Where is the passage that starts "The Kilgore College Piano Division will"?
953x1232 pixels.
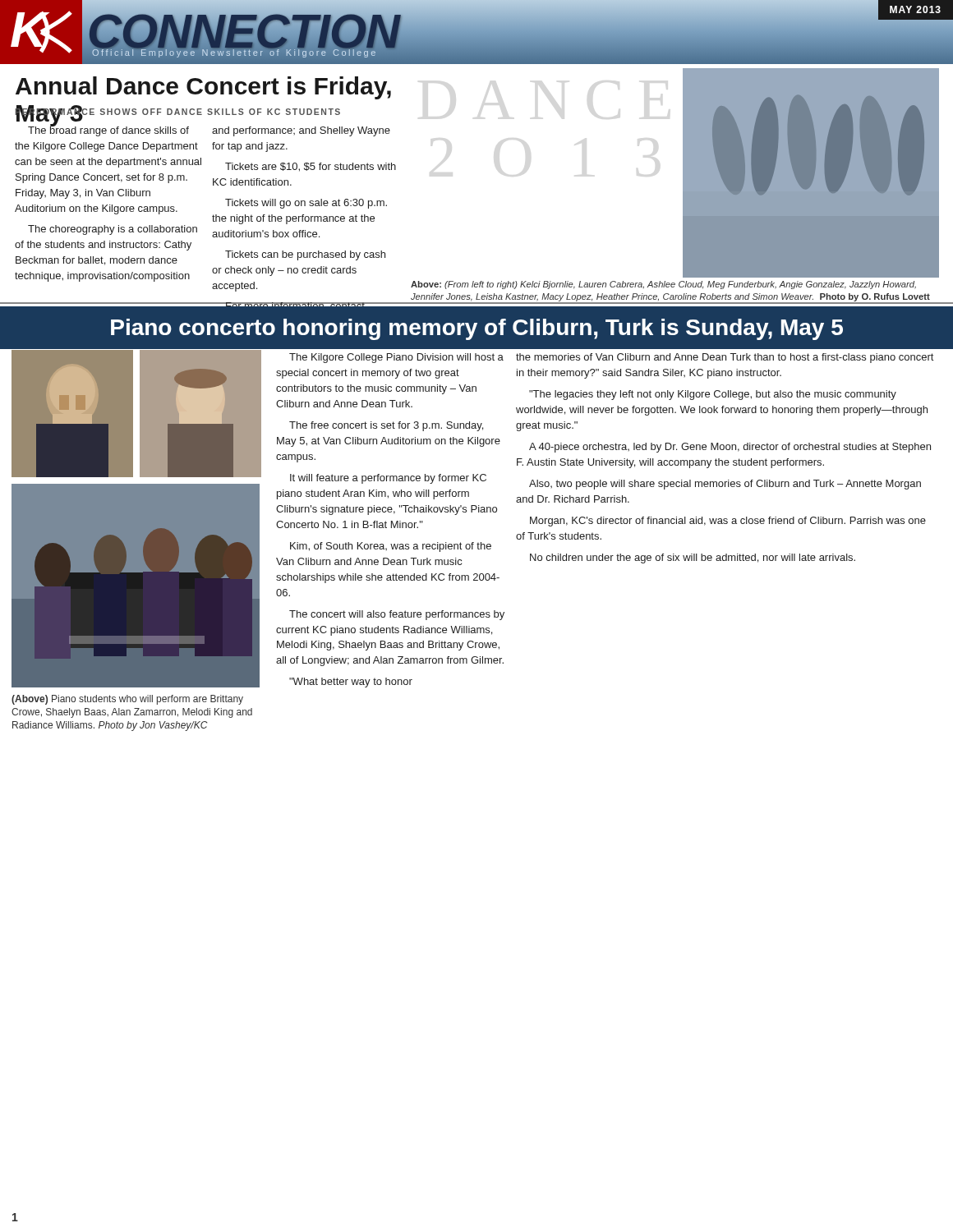(x=391, y=520)
